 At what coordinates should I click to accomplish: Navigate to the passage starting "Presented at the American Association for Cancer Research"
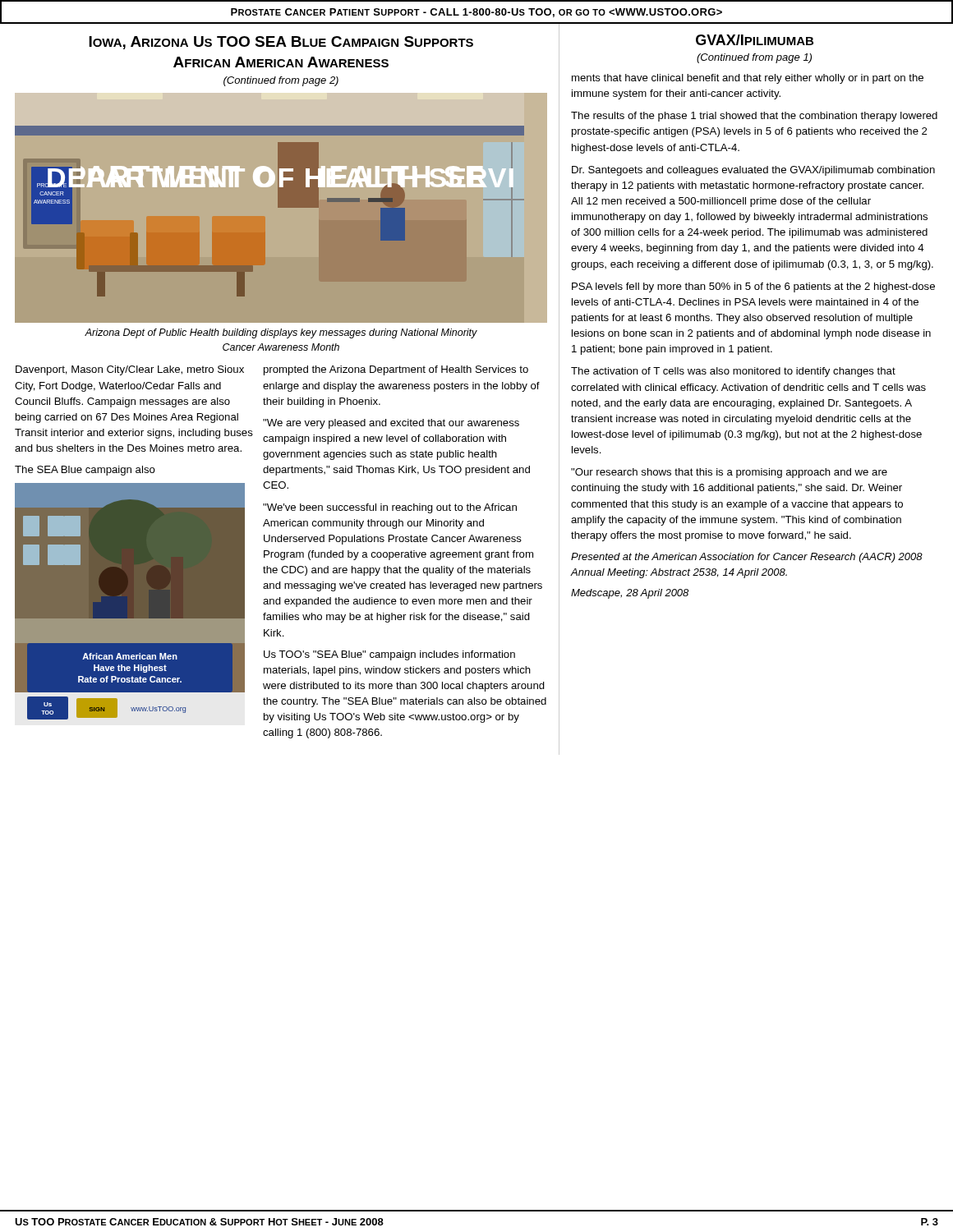(747, 564)
